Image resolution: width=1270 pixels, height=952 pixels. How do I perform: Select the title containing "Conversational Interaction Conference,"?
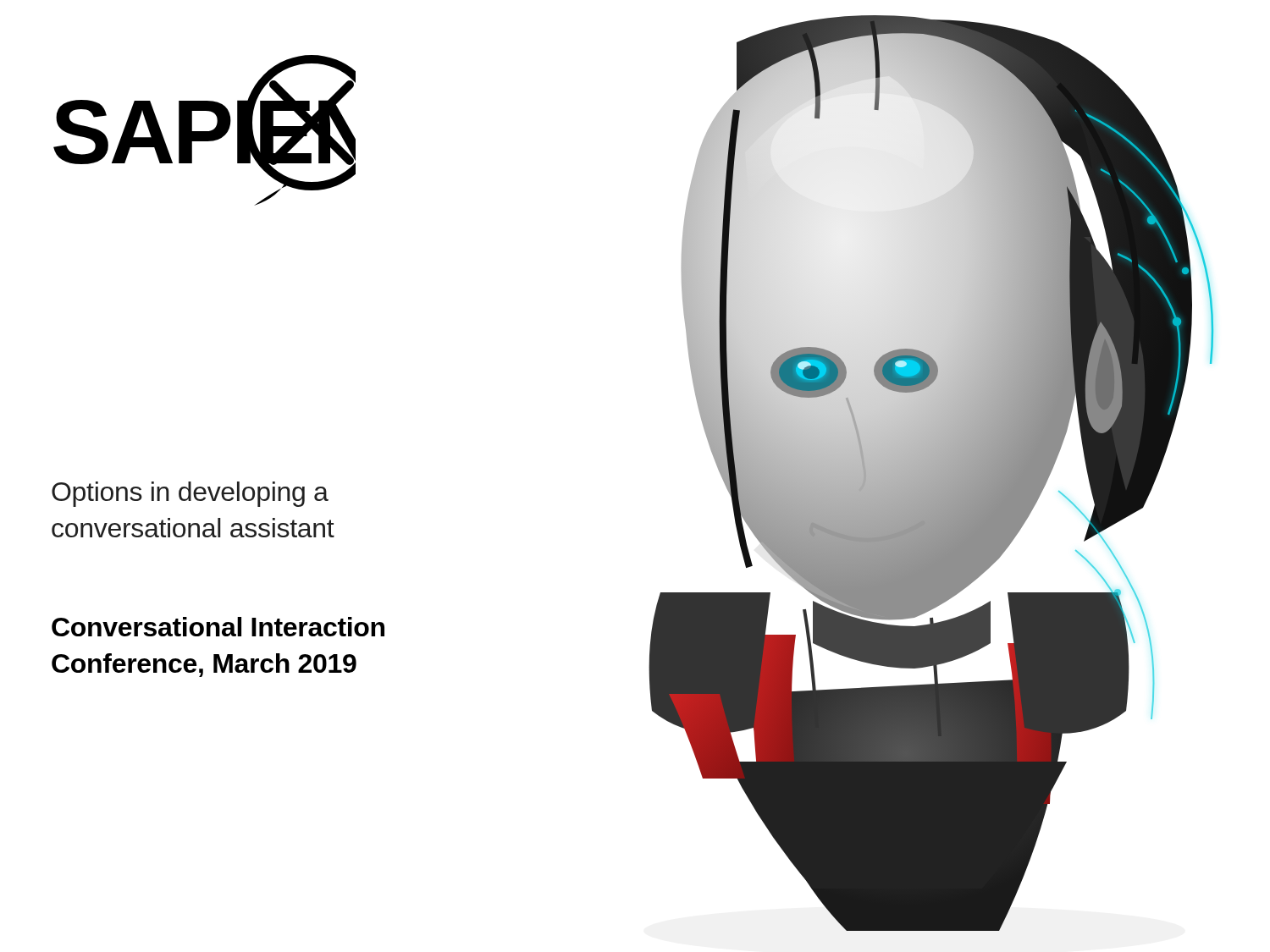pos(218,645)
